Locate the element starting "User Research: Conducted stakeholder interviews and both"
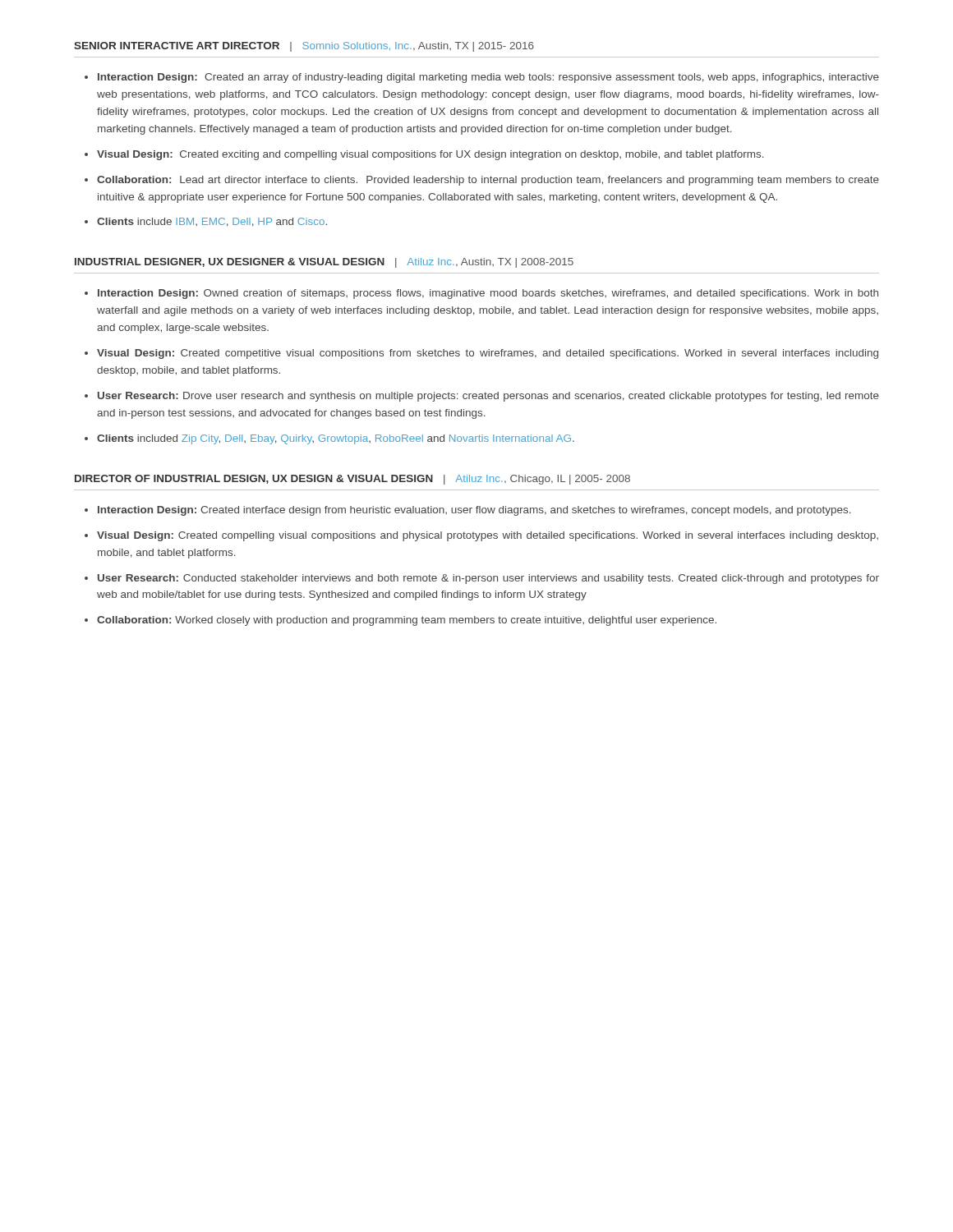Image resolution: width=953 pixels, height=1232 pixels. tap(488, 586)
